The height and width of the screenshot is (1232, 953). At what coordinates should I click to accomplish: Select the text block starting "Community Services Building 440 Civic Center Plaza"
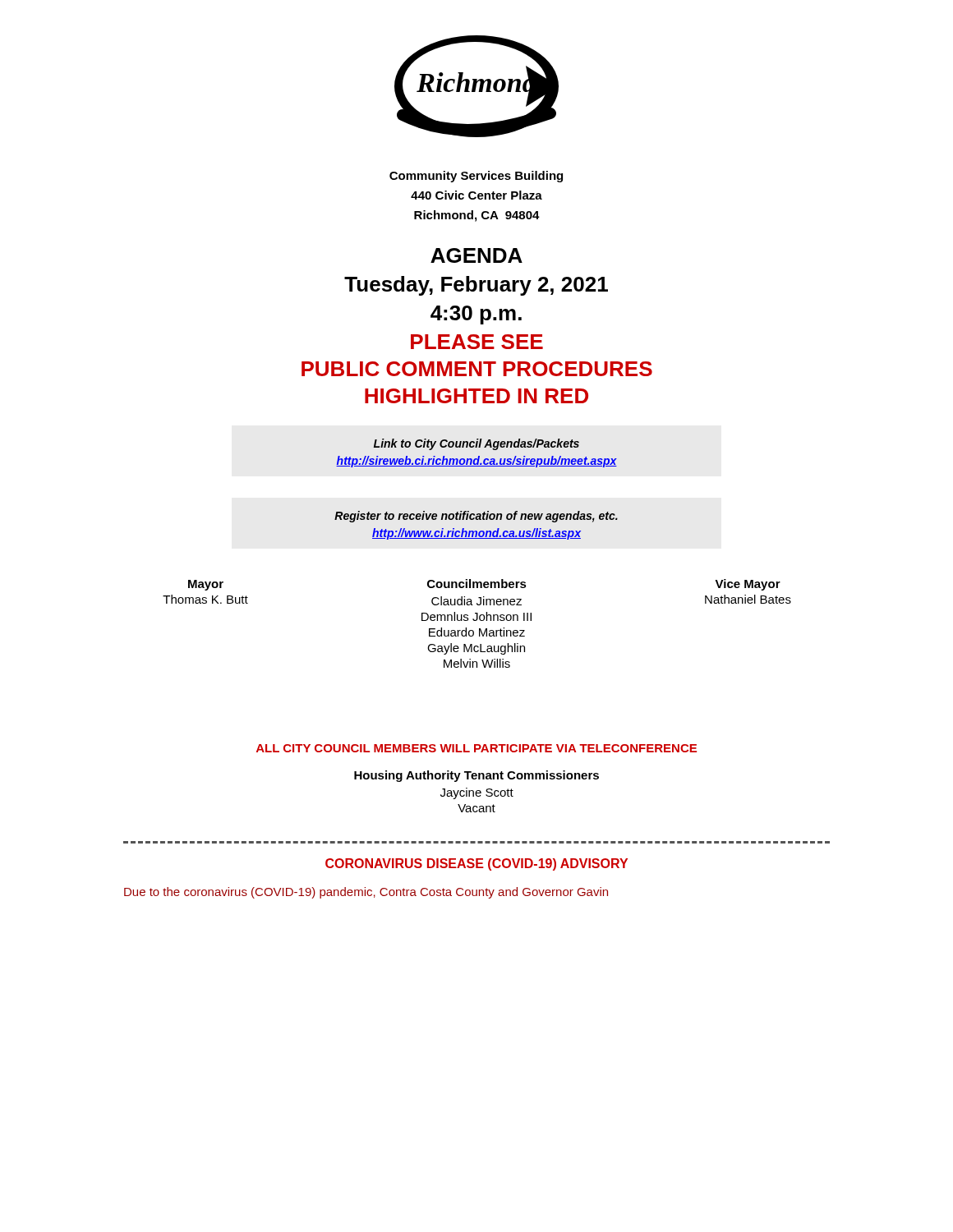476,195
